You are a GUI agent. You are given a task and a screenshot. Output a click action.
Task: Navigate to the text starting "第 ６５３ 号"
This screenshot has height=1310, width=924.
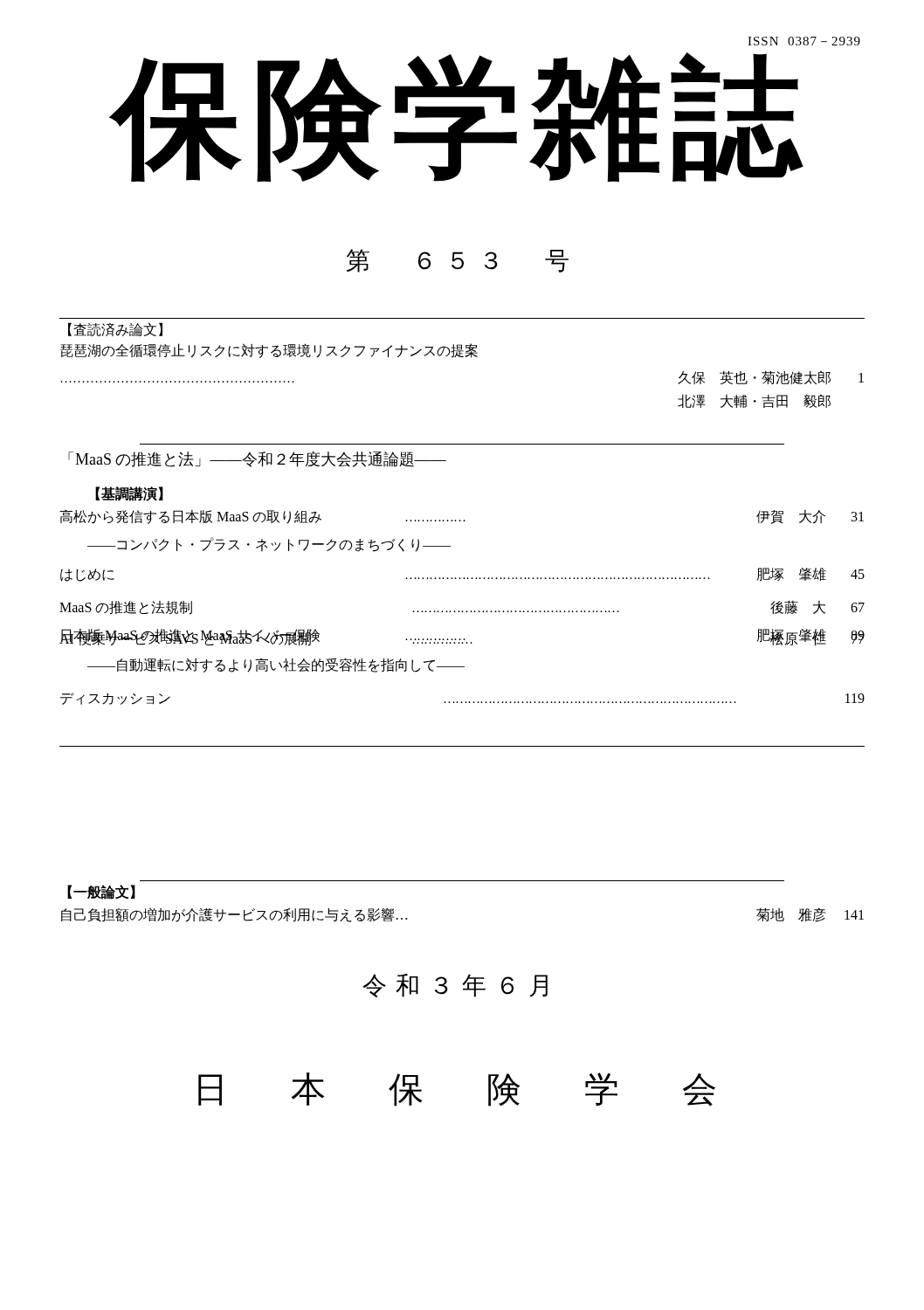(x=462, y=261)
